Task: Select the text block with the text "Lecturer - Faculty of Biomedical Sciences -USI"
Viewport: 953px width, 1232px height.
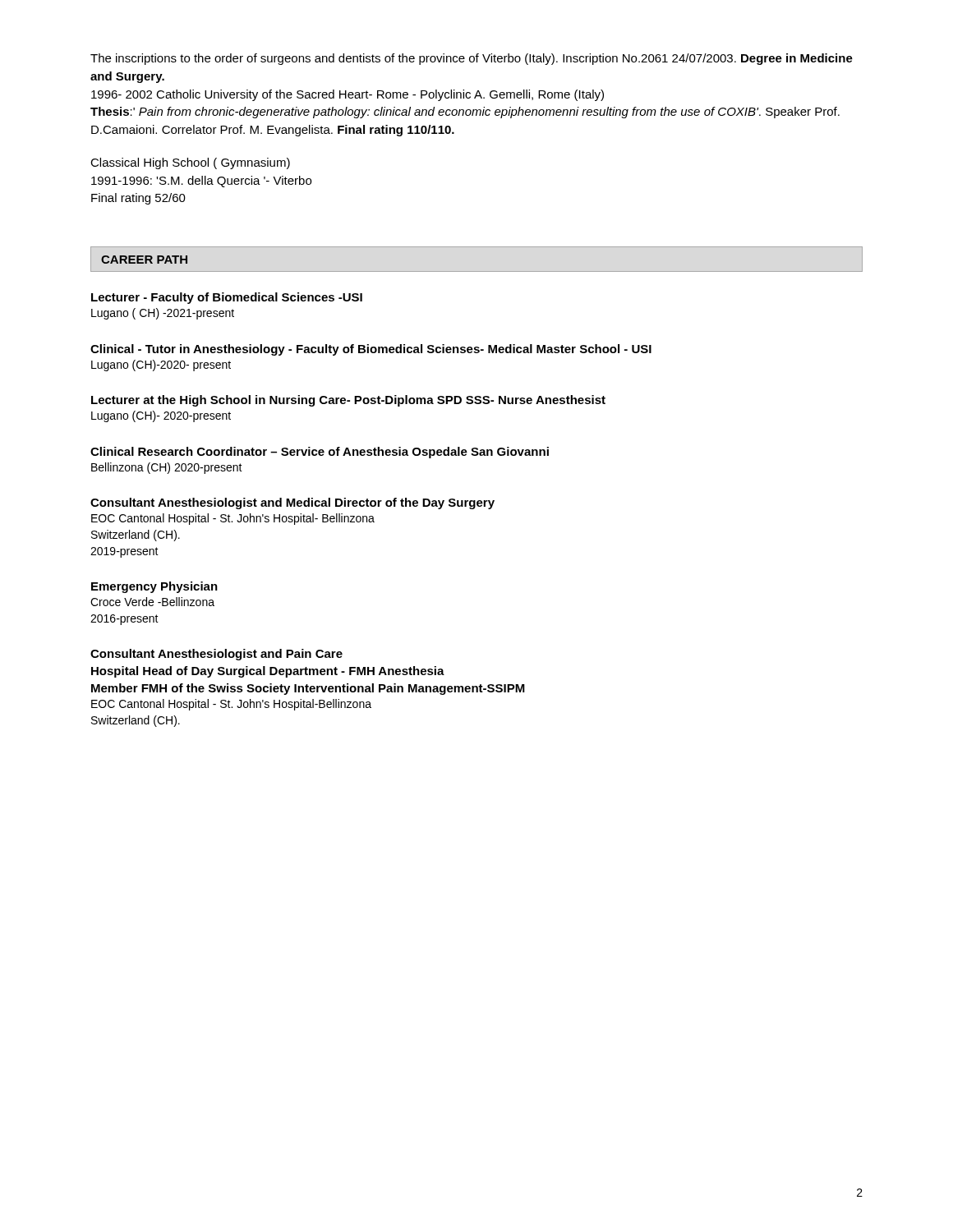Action: click(x=227, y=298)
